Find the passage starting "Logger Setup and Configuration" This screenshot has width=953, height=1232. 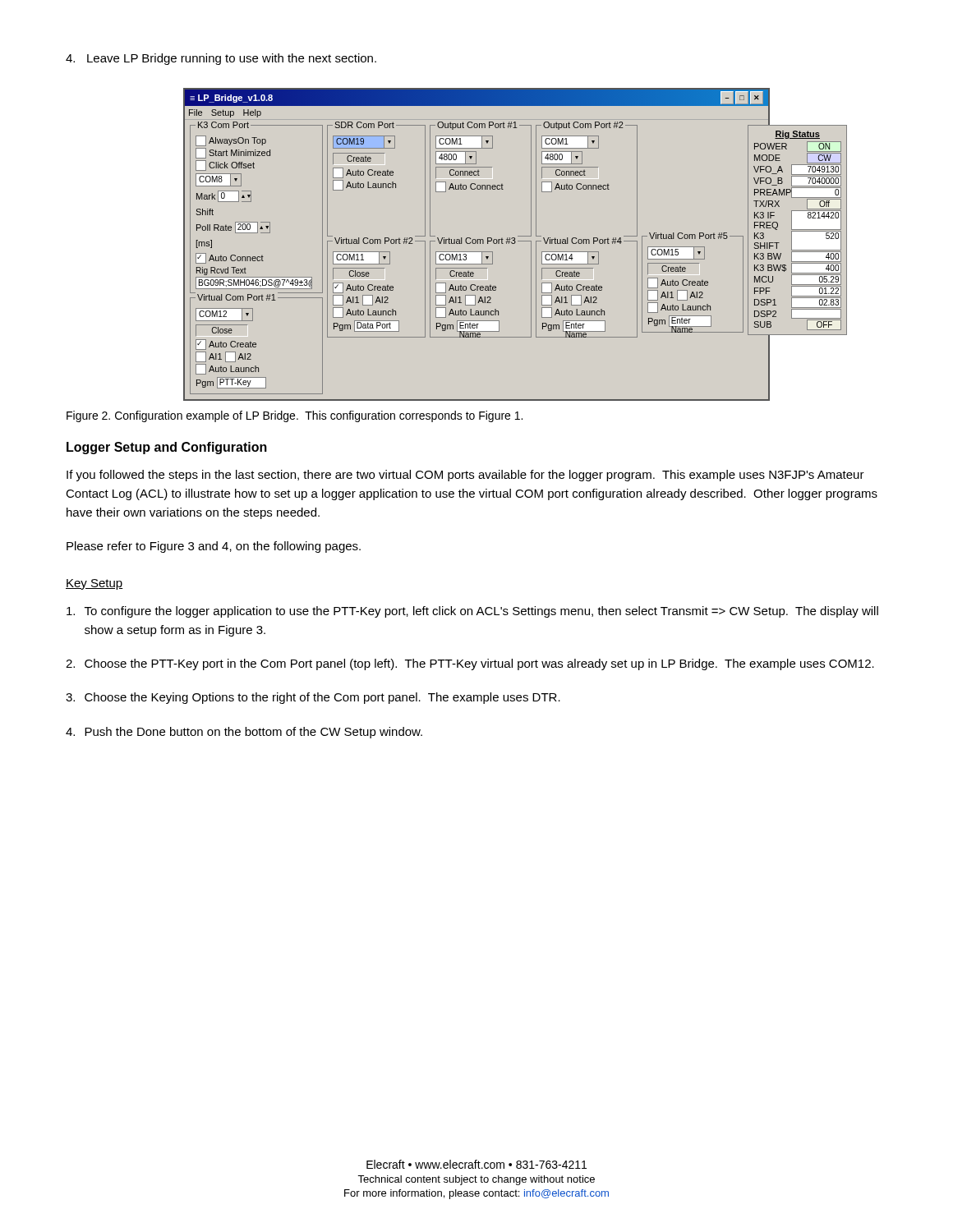coord(166,447)
